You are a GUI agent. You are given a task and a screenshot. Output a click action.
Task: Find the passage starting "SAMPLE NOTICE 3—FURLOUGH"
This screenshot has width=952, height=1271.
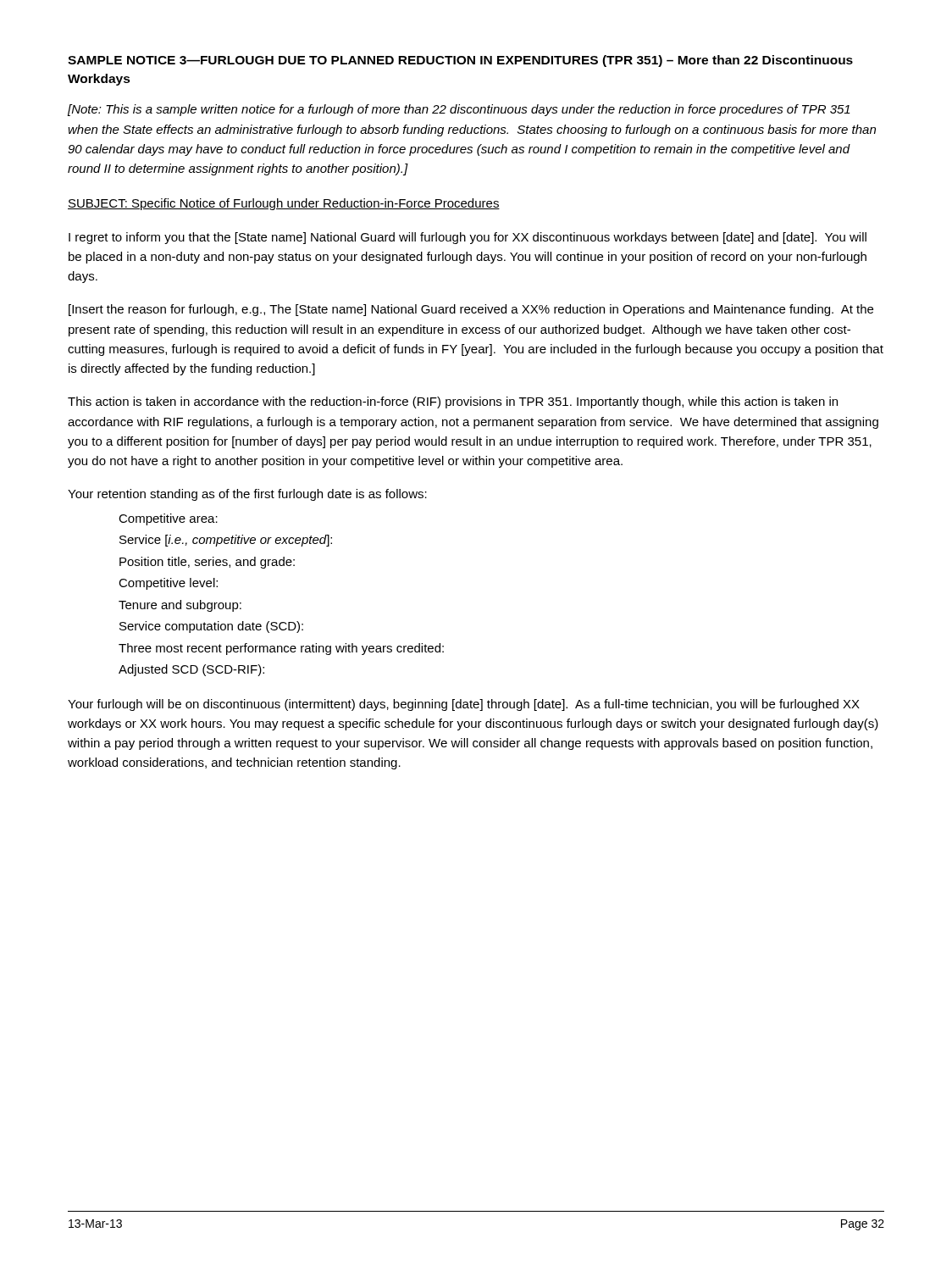[460, 69]
